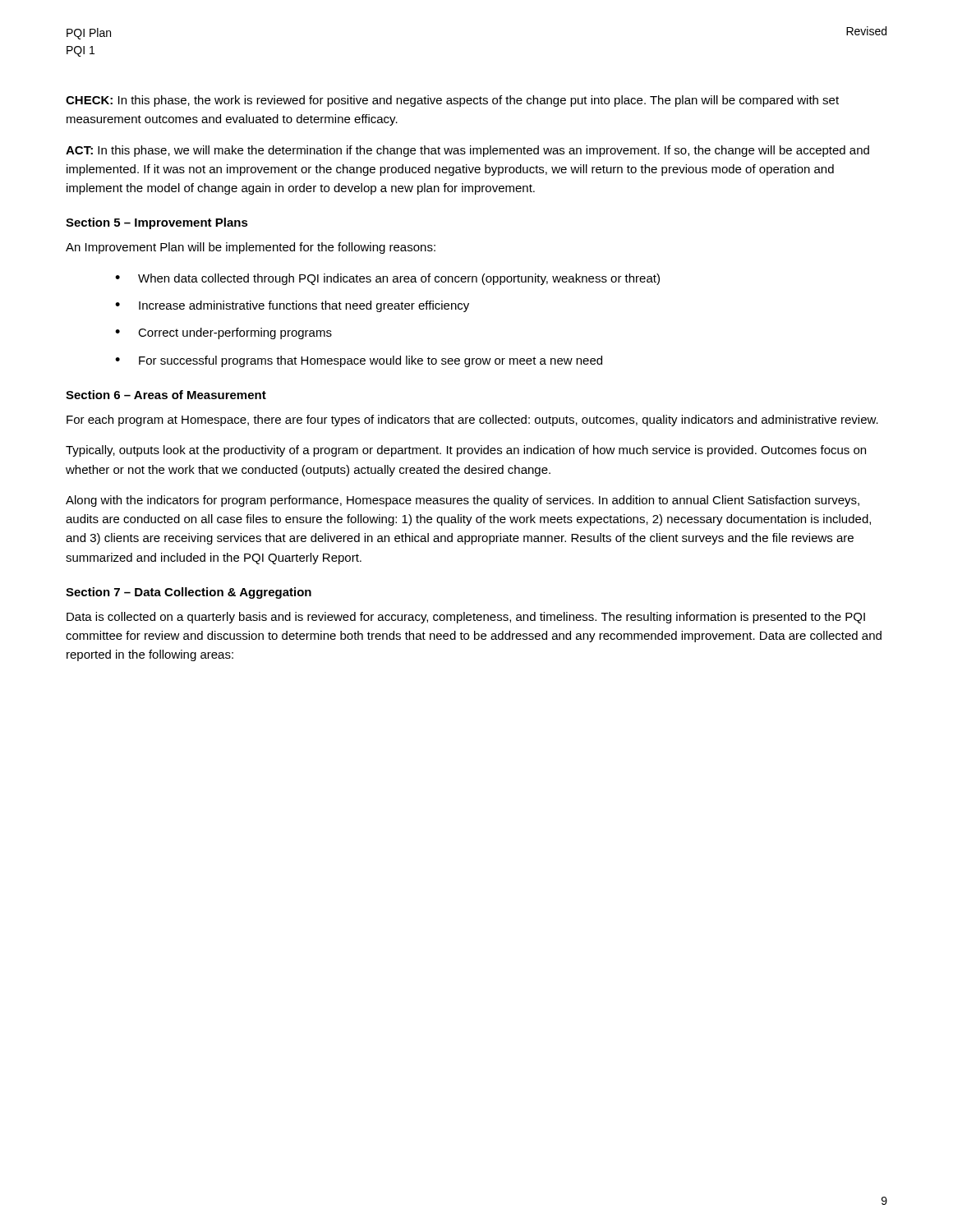Screen dimensions: 1232x953
Task: Find the passage starting "Along with the indicators for"
Action: point(469,528)
